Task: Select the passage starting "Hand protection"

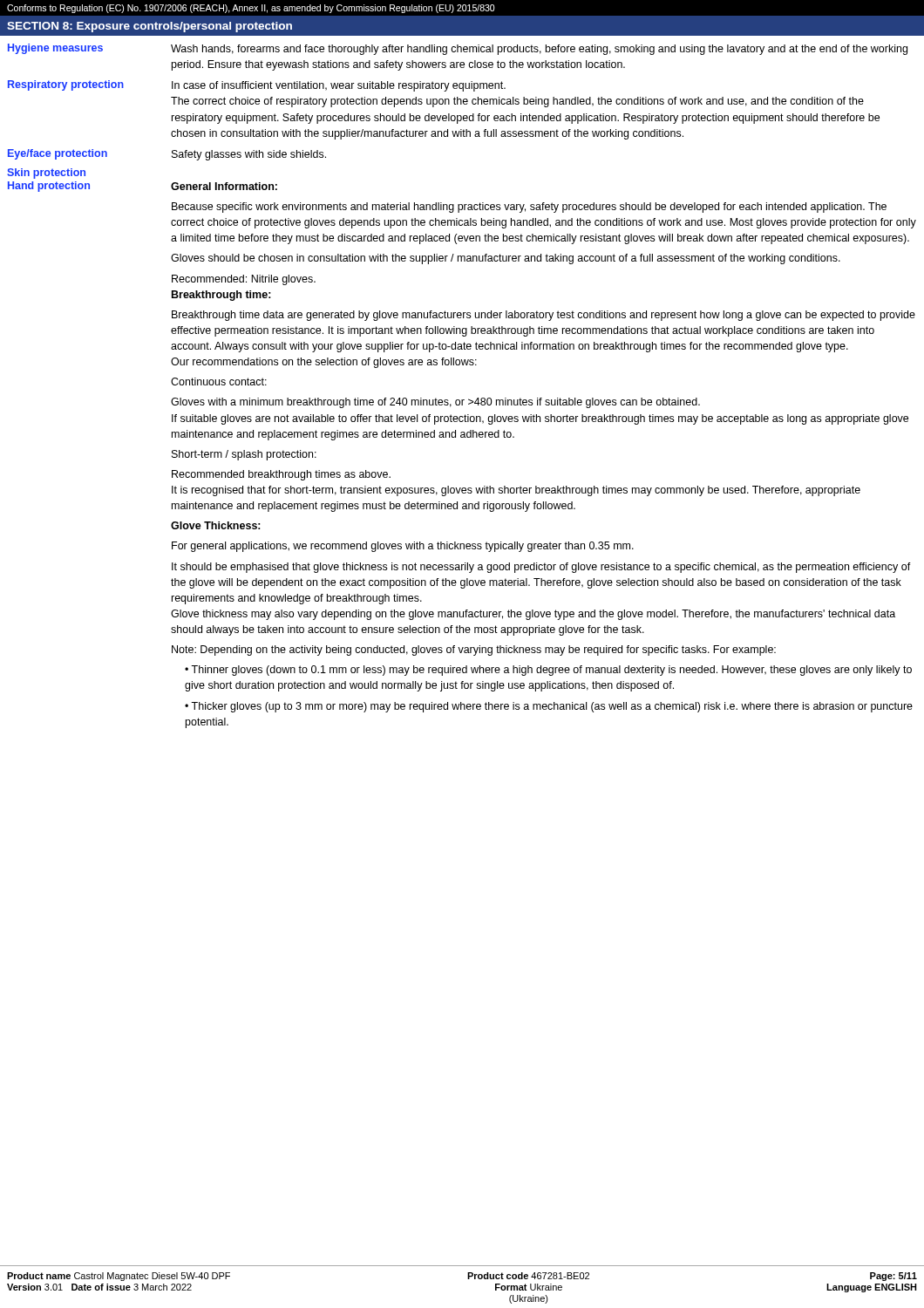Action: click(x=49, y=186)
